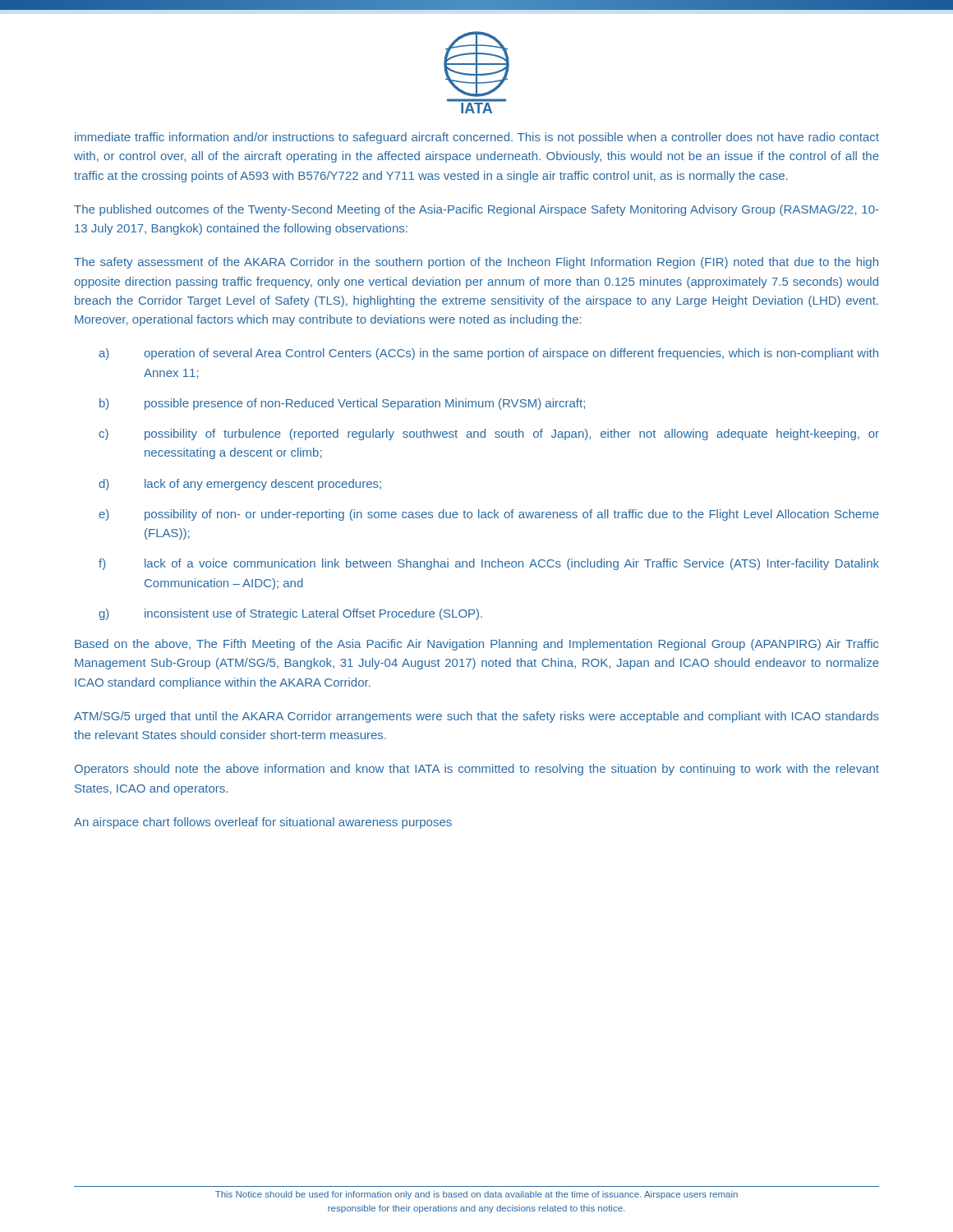The height and width of the screenshot is (1232, 953).
Task: Click on the text block containing "The safety assessment of"
Action: pyautogui.click(x=476, y=290)
